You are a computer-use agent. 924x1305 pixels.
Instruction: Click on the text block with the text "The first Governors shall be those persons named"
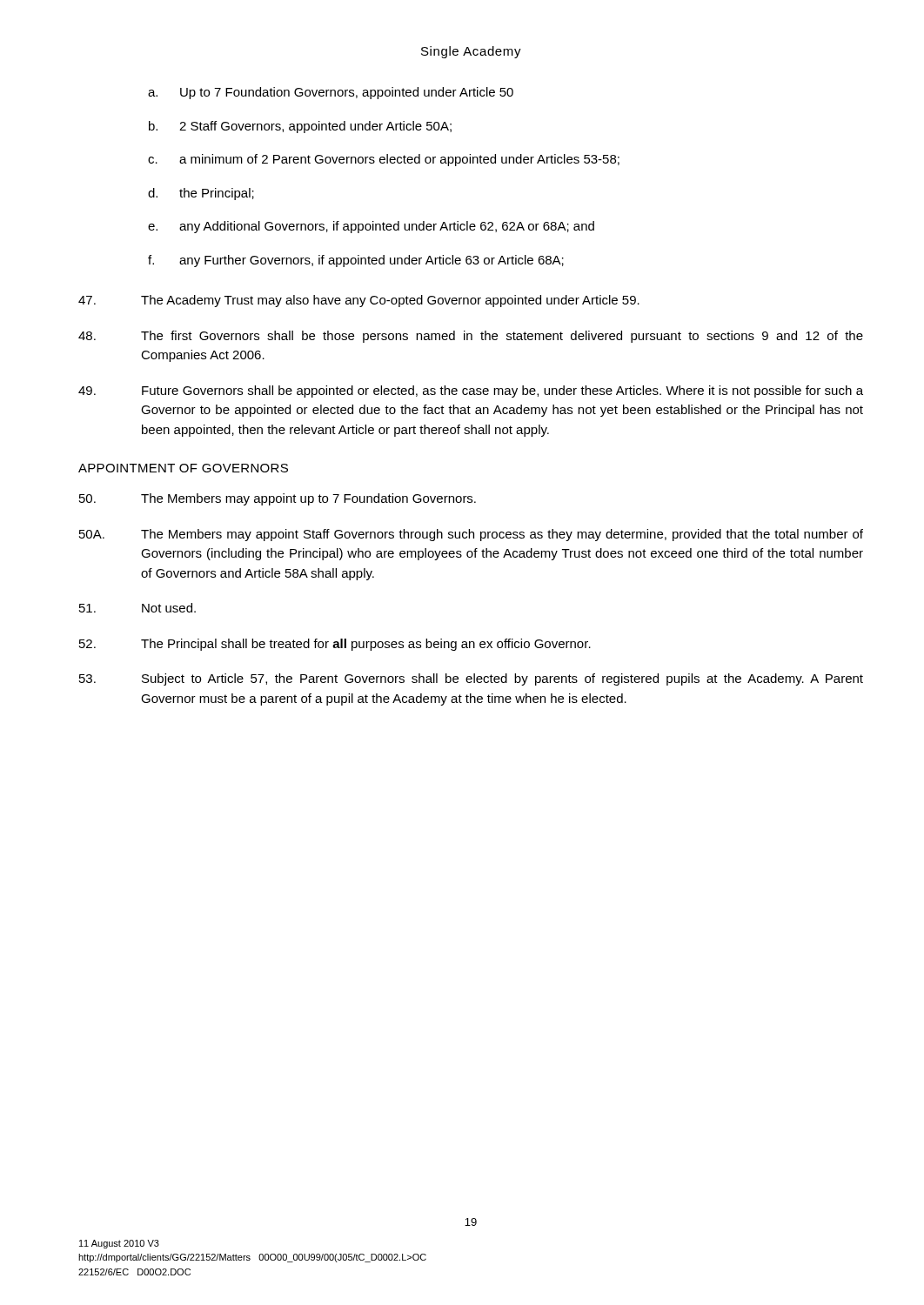pos(471,345)
